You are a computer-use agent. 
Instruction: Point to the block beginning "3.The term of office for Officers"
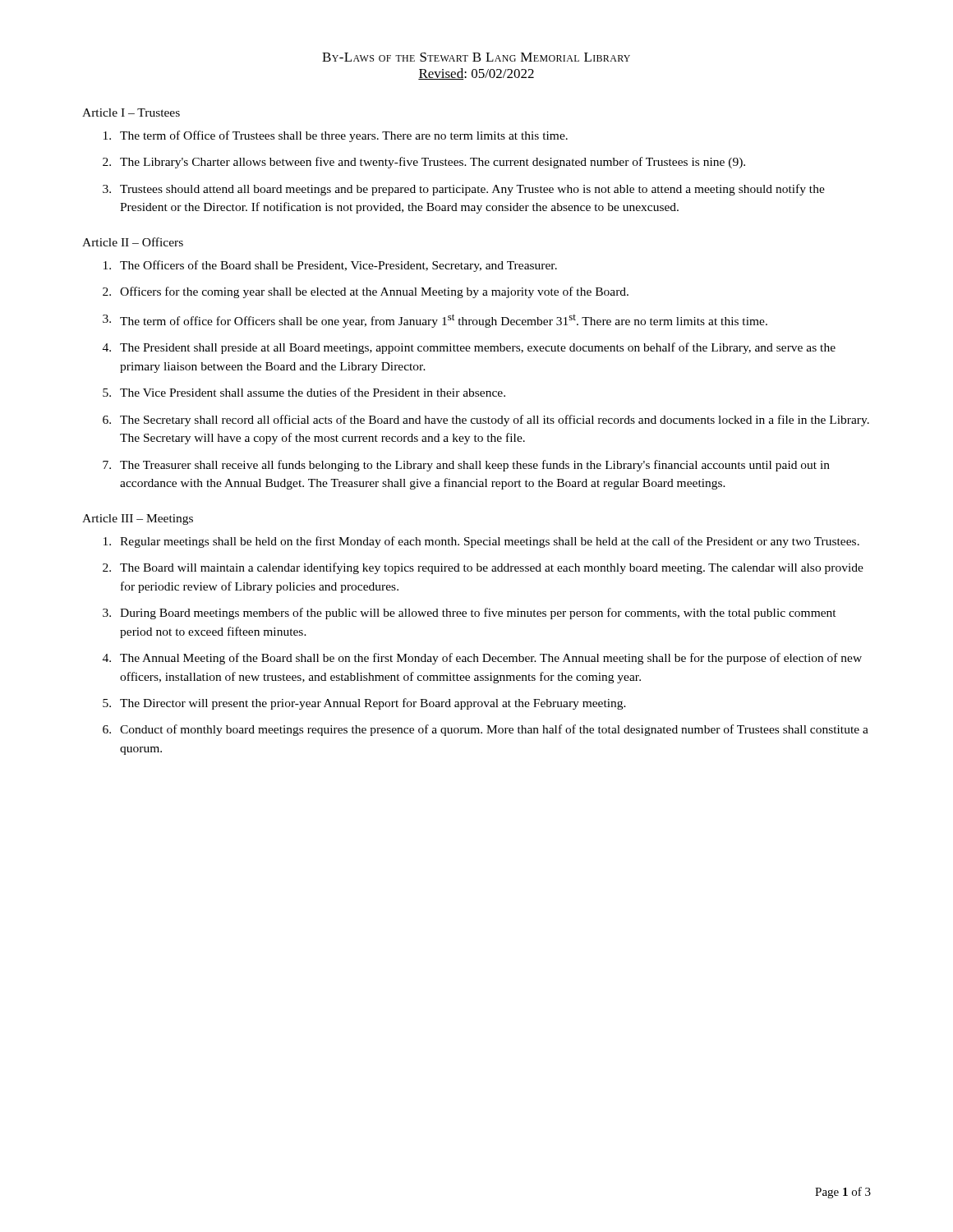coord(476,320)
